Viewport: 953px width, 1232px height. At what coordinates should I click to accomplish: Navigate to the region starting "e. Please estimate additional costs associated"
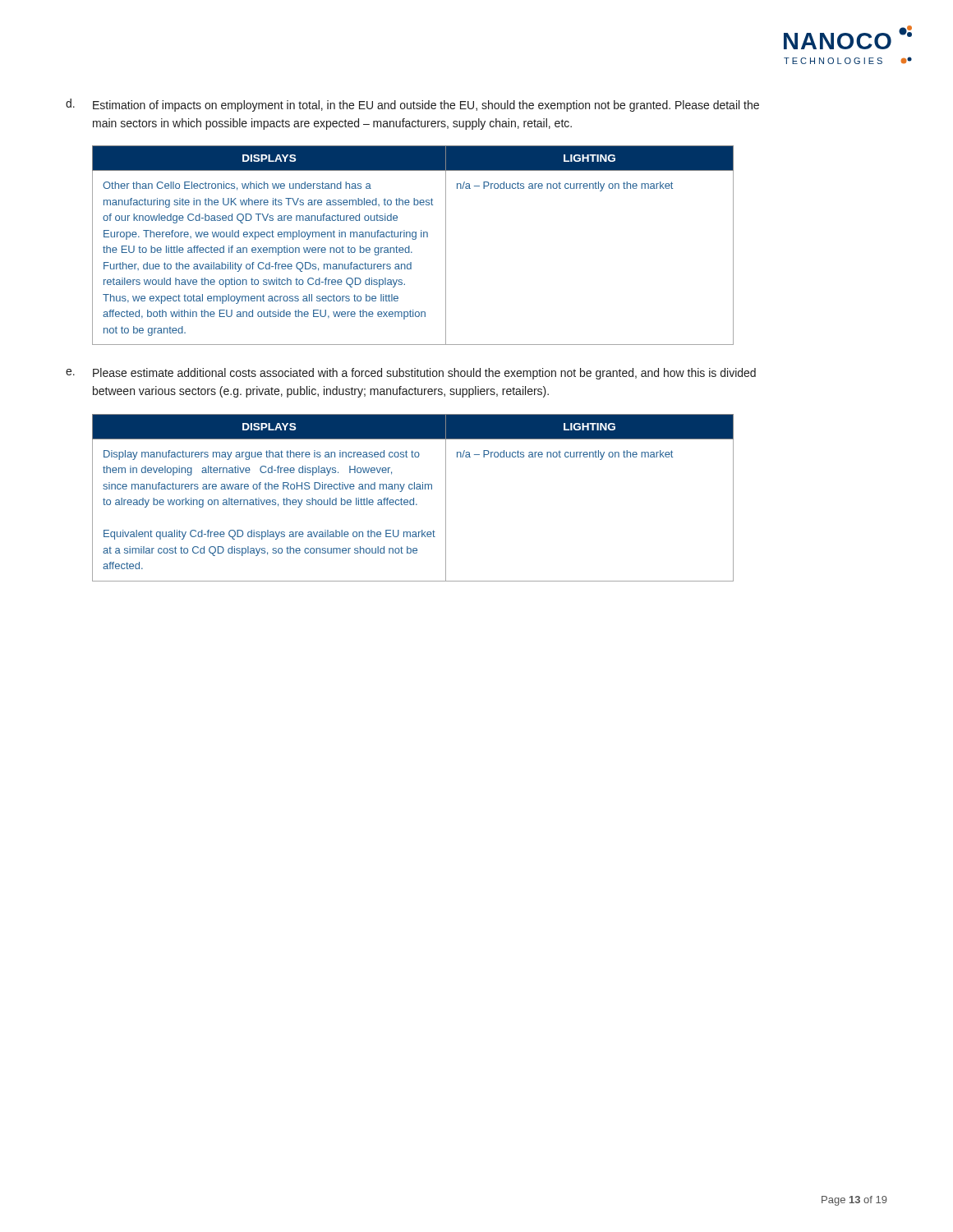coord(415,383)
